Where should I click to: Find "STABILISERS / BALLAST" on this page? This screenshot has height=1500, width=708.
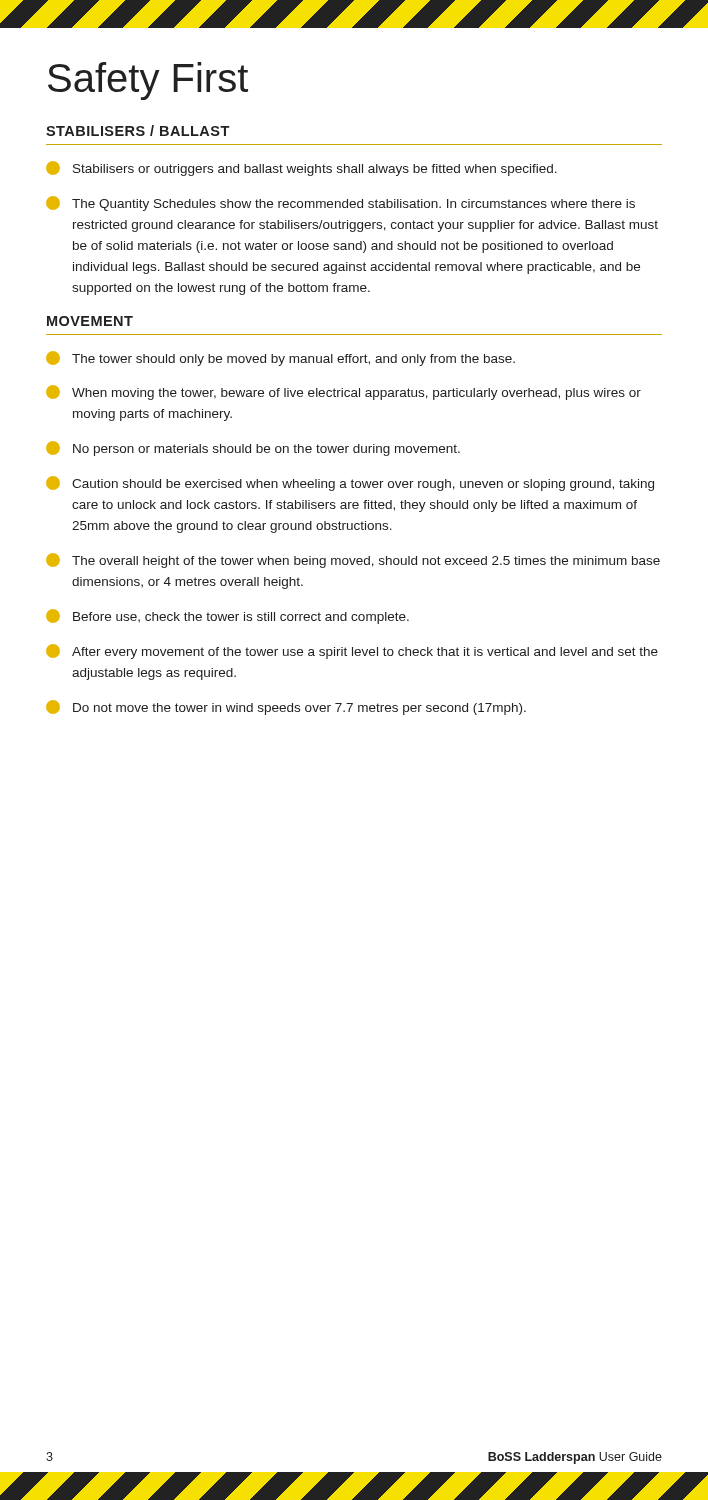click(354, 134)
